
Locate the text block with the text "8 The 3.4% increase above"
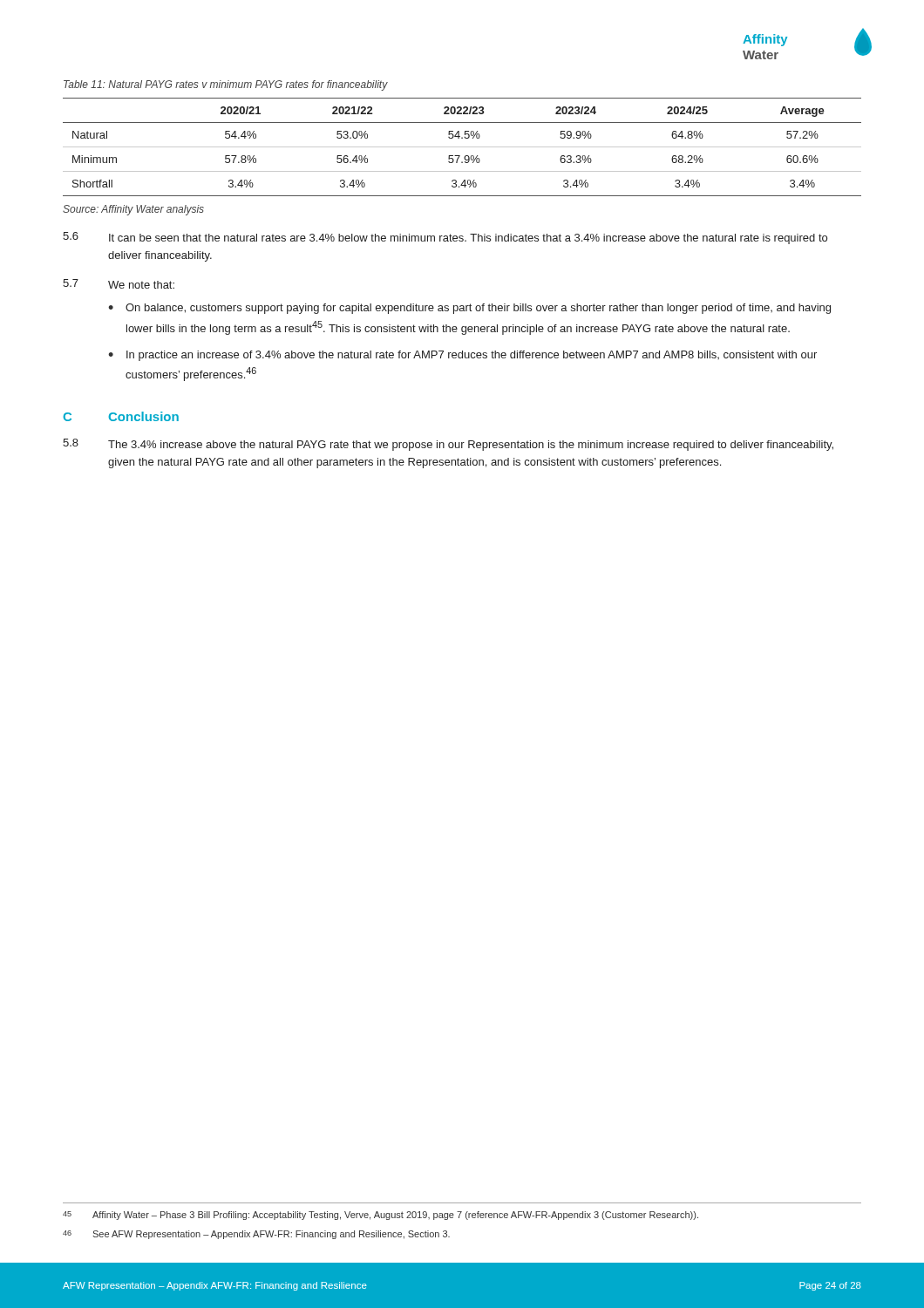(x=462, y=453)
